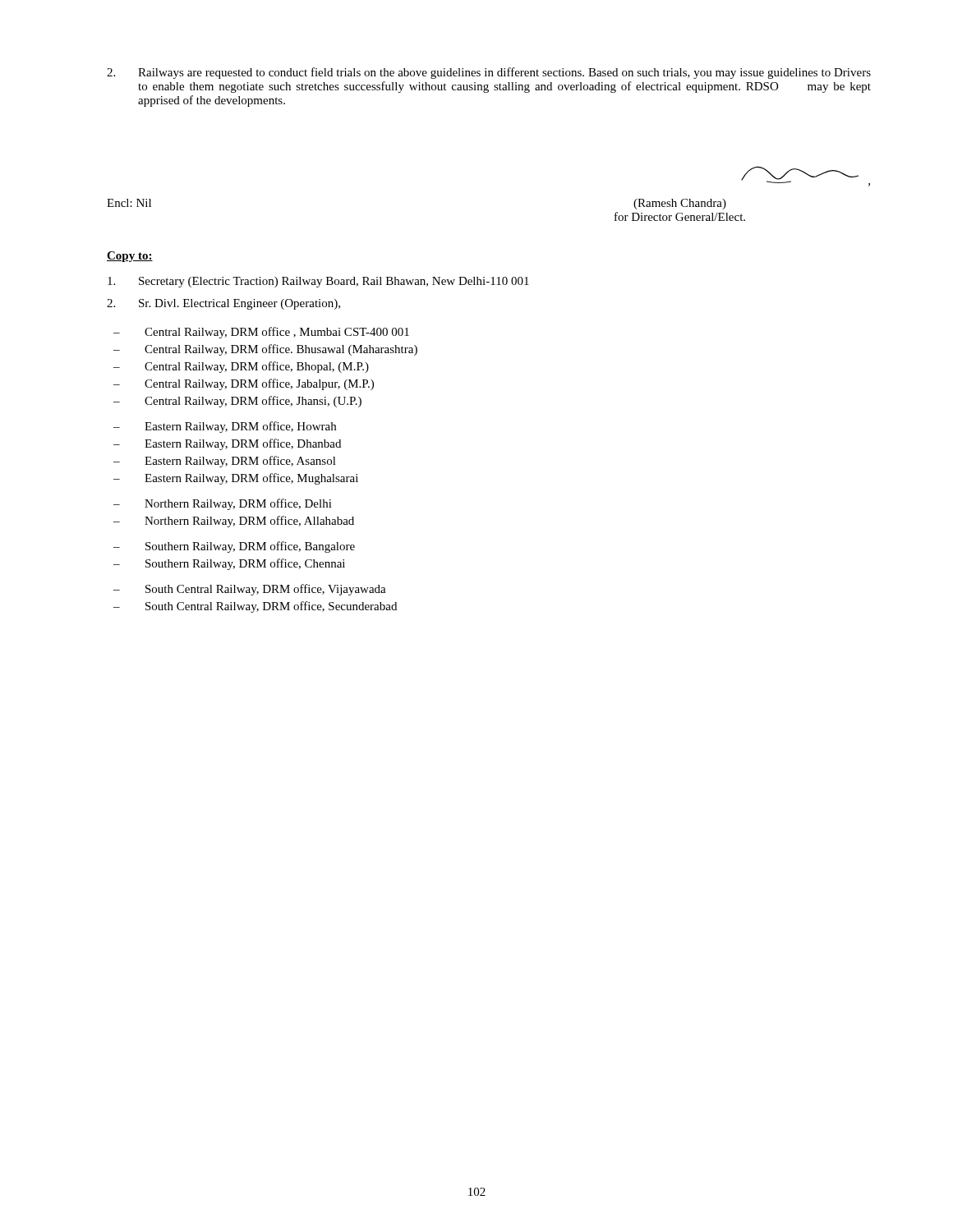Where is the passage that starts "Encl: Nil (Ramesh"?

[128, 204]
